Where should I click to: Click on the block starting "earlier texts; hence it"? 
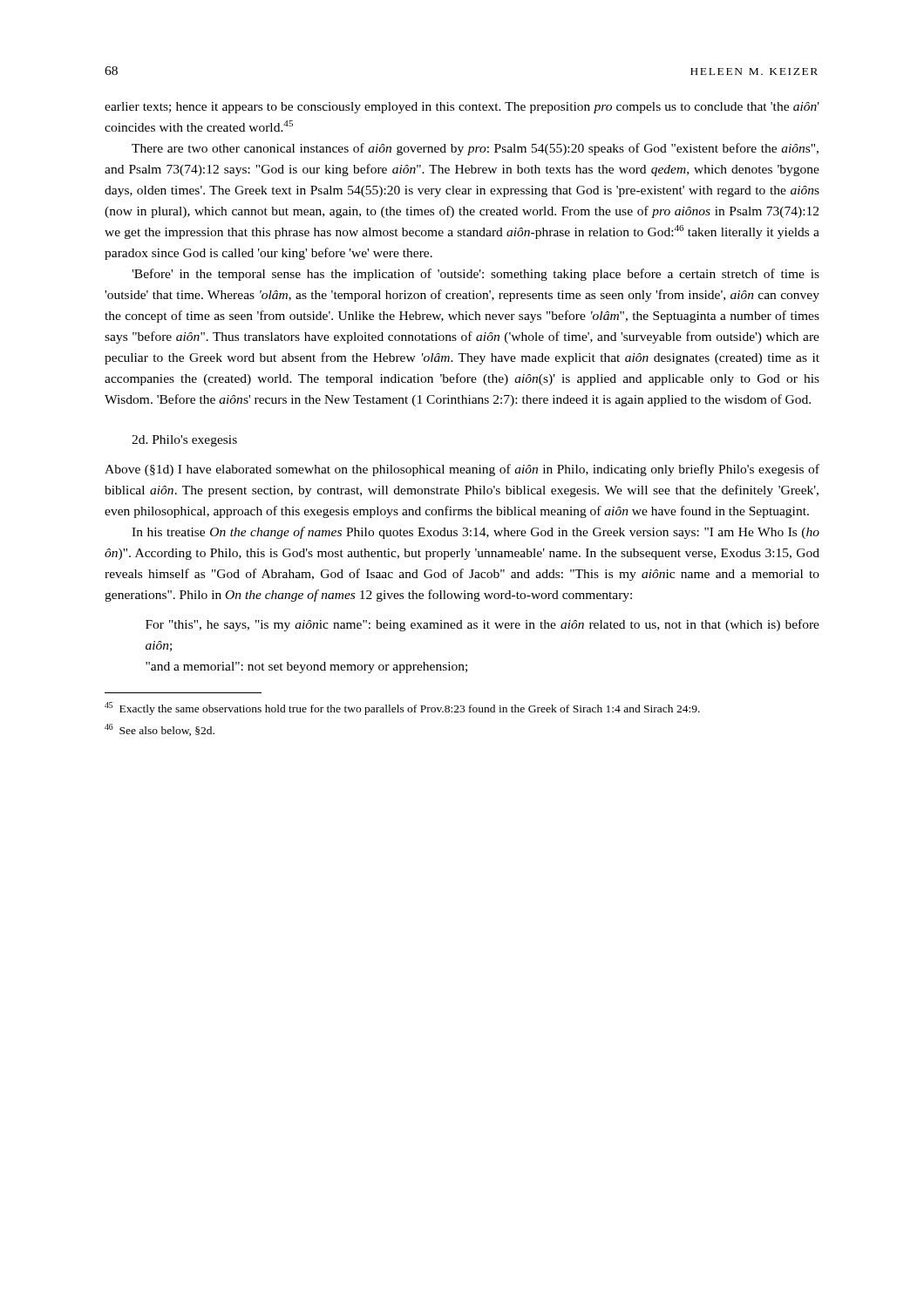(462, 117)
